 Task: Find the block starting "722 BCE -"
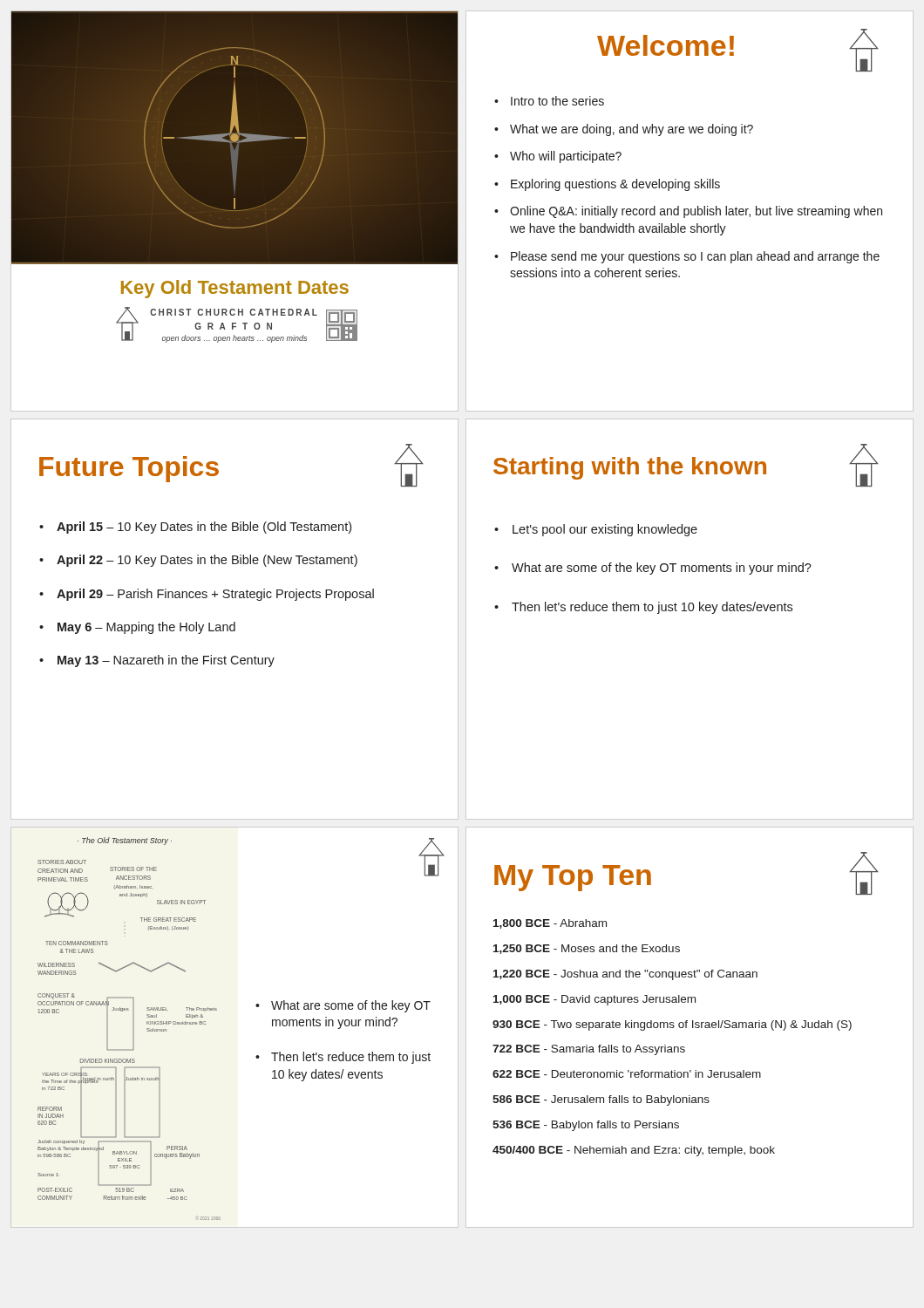click(x=589, y=1049)
